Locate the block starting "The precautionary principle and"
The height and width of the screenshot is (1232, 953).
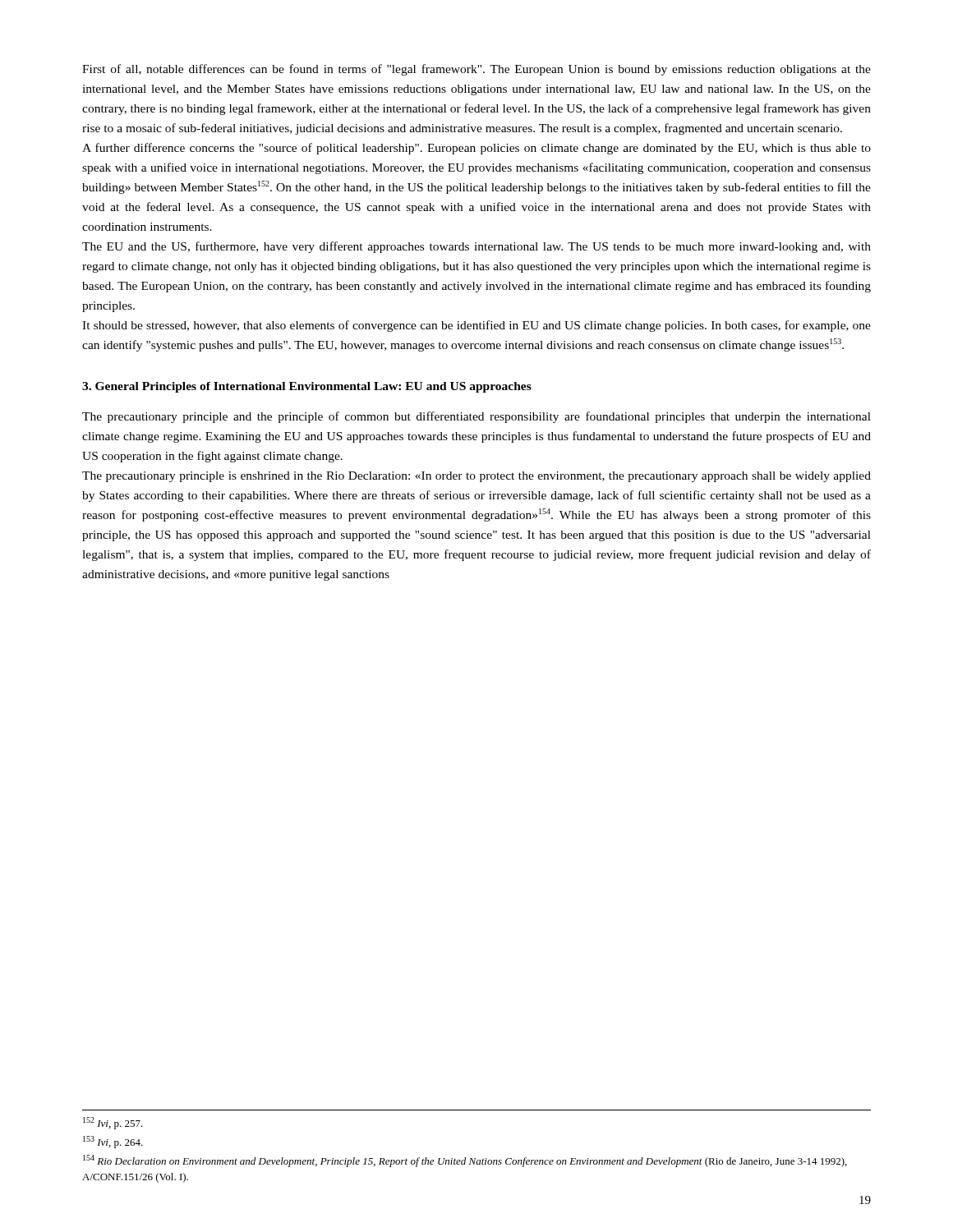tap(476, 435)
